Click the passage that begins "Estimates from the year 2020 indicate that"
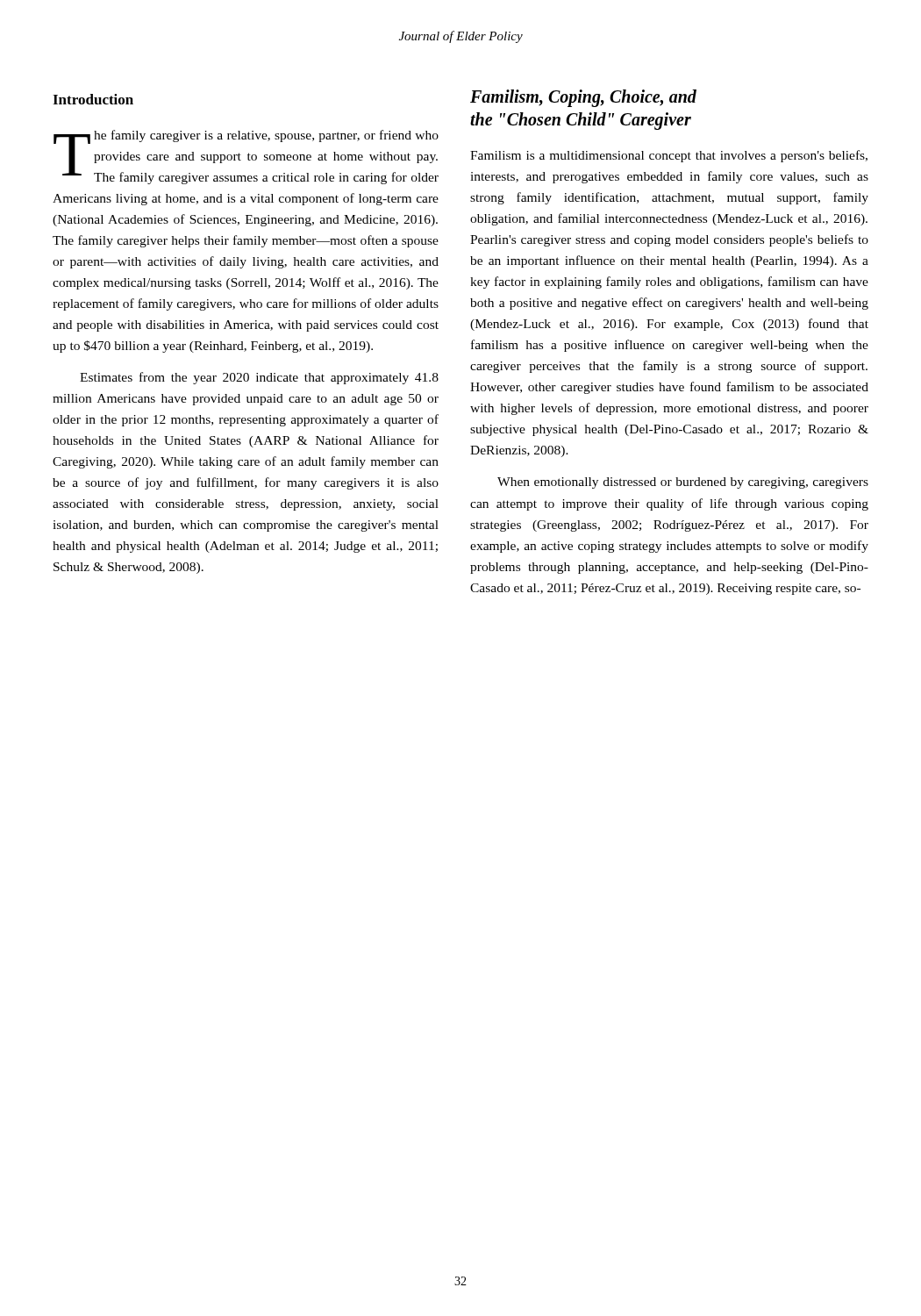Screen dimensions: 1316x921 [x=246, y=472]
